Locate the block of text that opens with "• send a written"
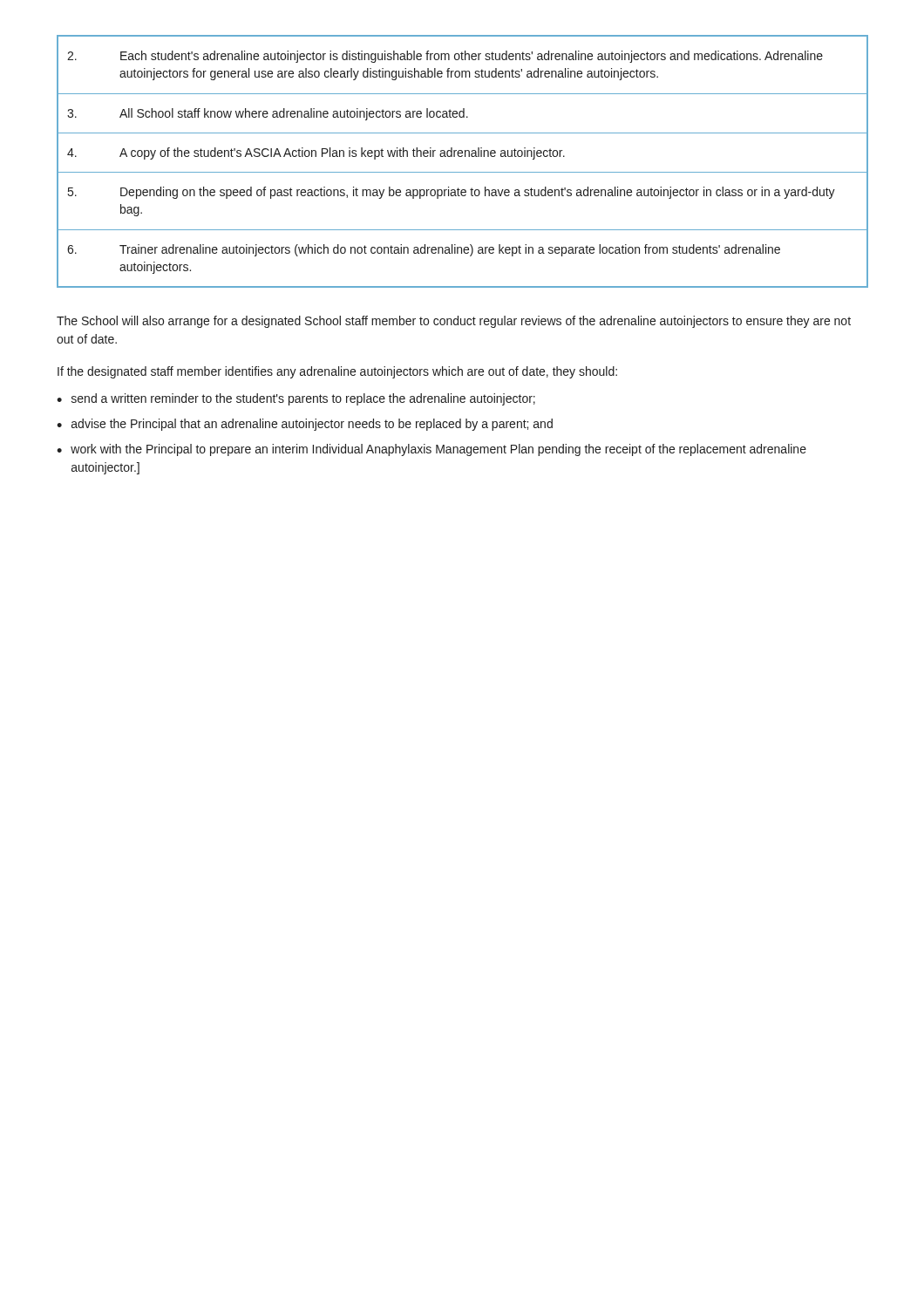Viewport: 924px width, 1308px height. pyautogui.click(x=296, y=400)
